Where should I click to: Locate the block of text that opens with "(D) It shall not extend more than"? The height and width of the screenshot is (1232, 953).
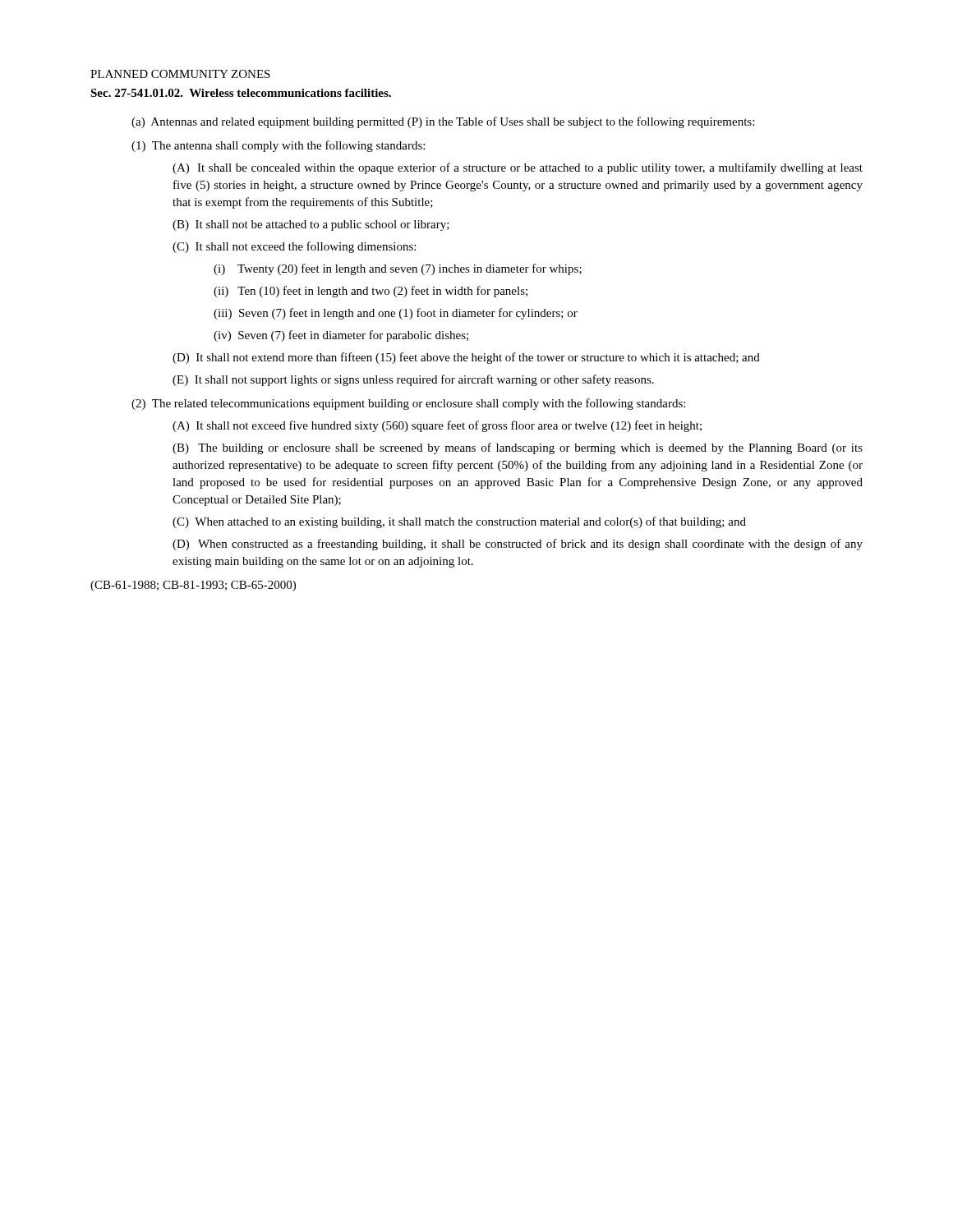coord(518,358)
